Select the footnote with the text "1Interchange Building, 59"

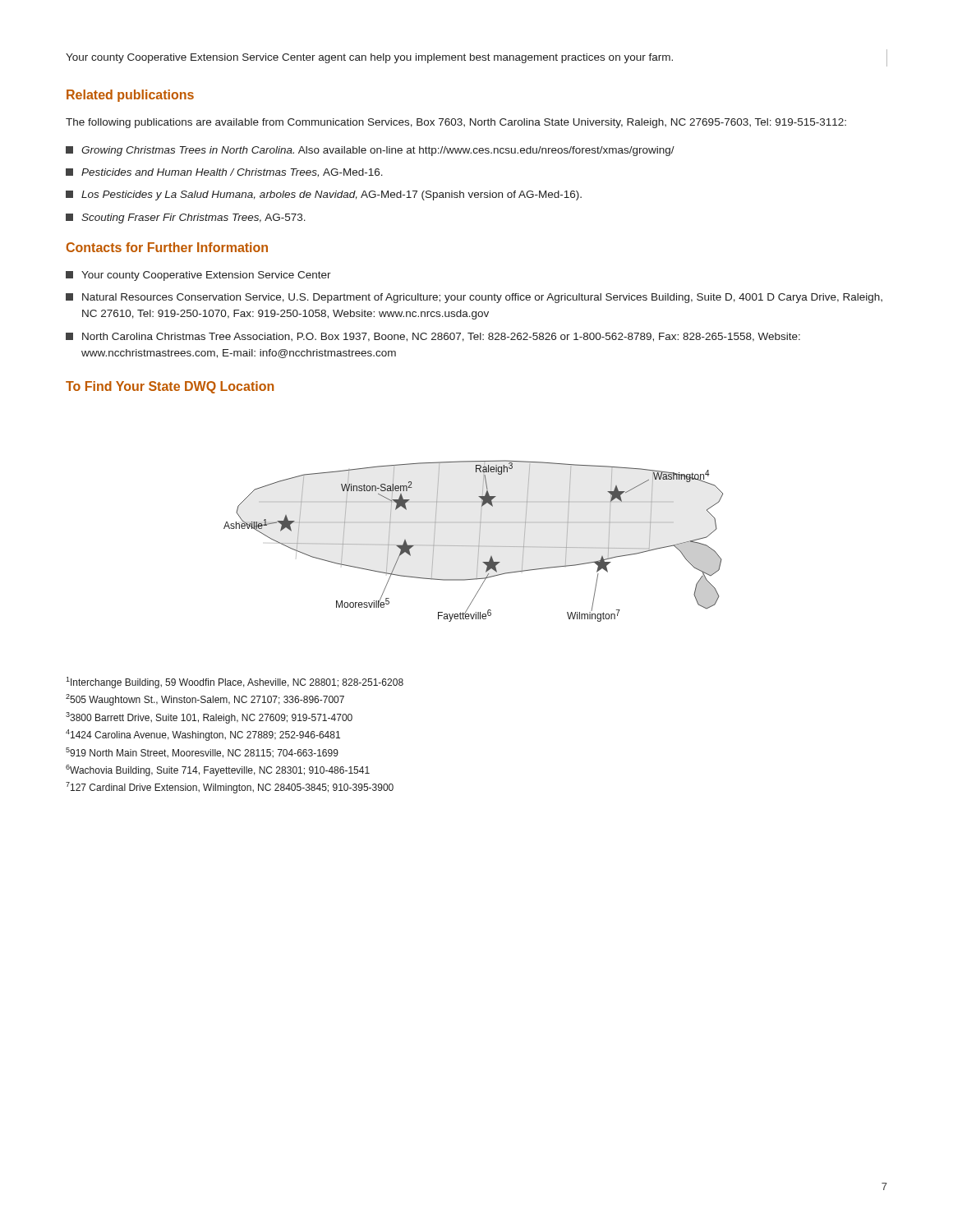tap(235, 735)
